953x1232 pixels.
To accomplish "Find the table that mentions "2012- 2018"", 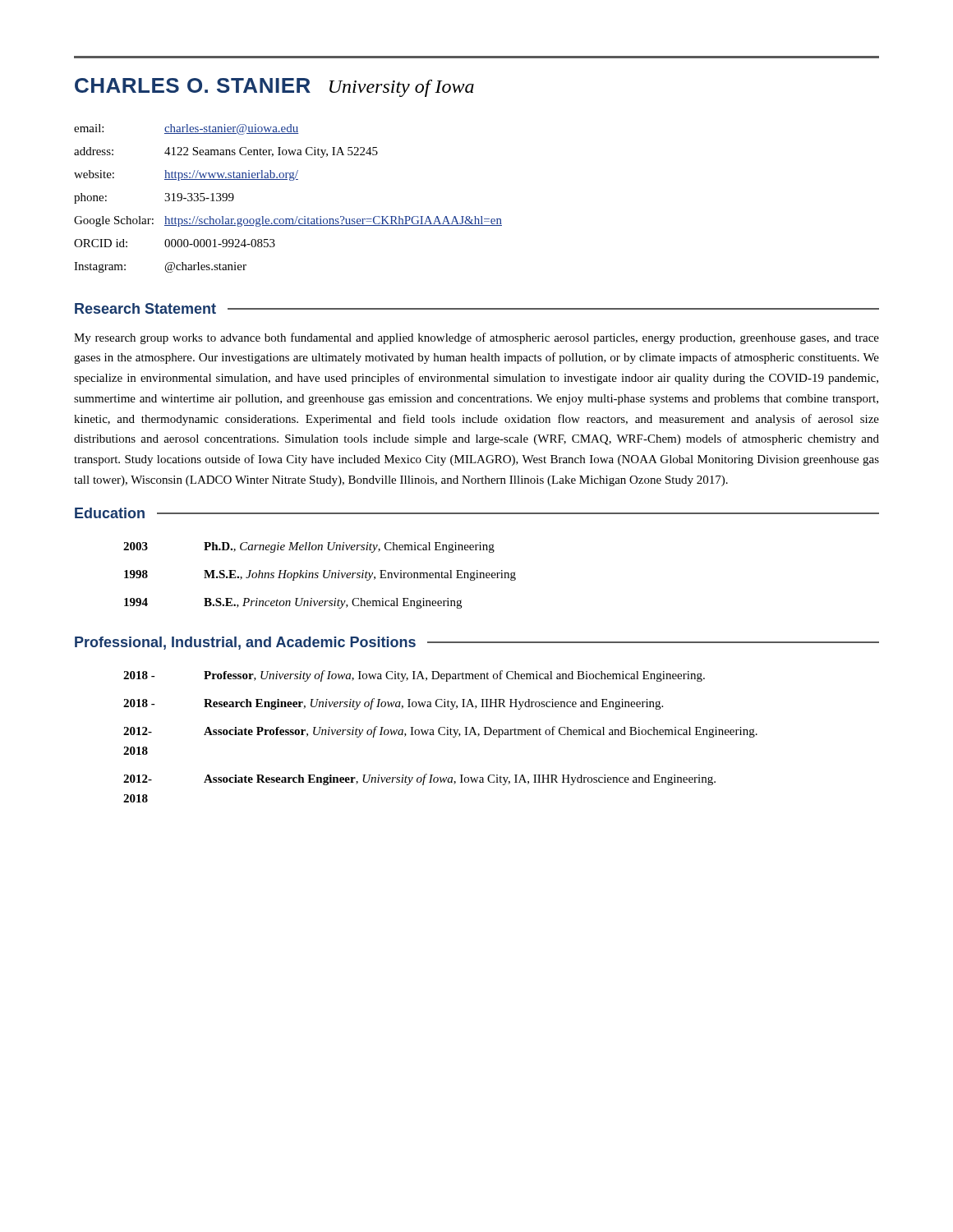I will pos(476,736).
